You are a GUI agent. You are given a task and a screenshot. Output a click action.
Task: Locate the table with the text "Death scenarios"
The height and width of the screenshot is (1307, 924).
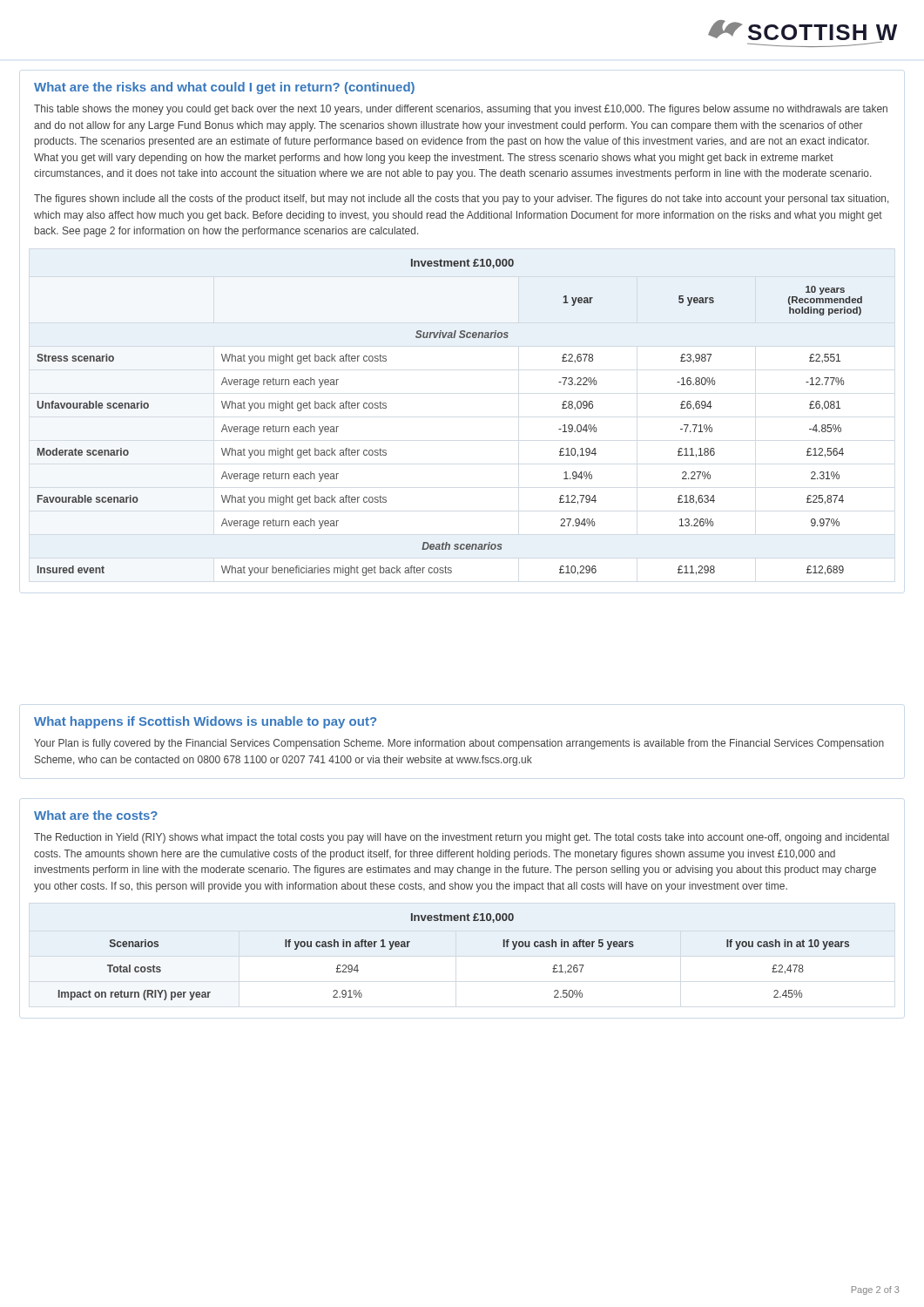[x=462, y=420]
